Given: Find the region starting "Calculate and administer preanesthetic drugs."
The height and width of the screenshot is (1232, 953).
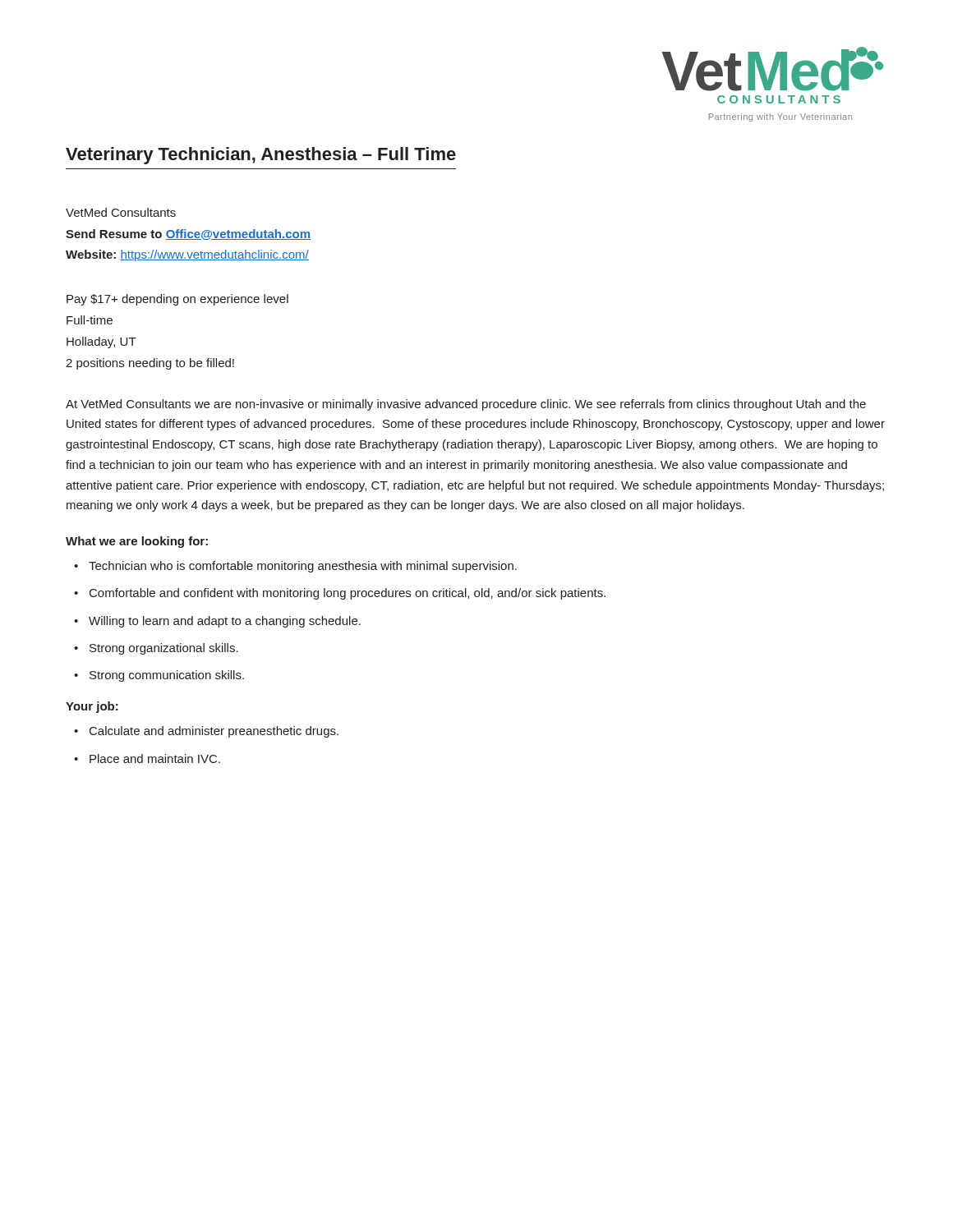Looking at the screenshot, I should [x=214, y=731].
